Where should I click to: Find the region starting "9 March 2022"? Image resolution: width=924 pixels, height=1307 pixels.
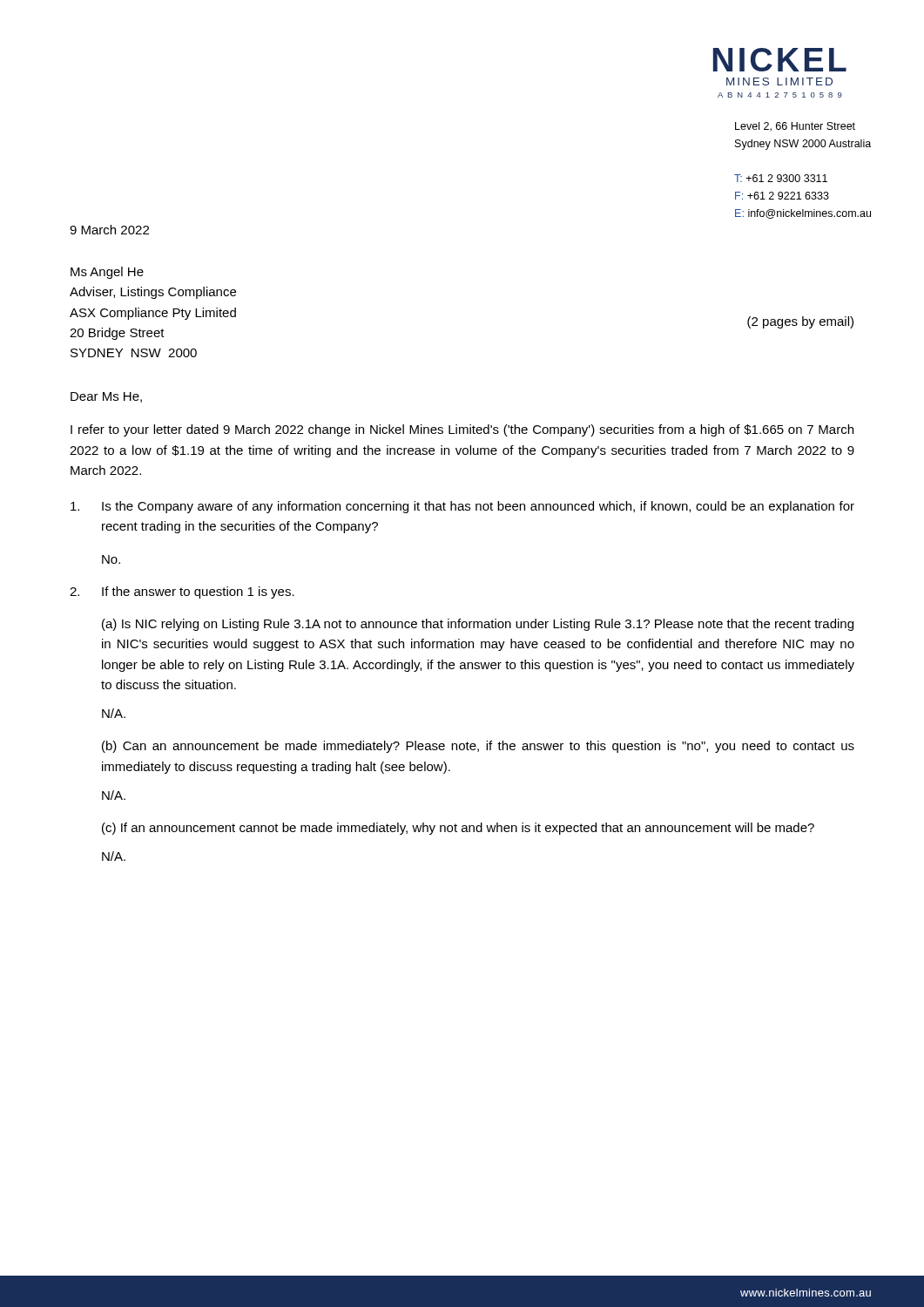coord(110,230)
